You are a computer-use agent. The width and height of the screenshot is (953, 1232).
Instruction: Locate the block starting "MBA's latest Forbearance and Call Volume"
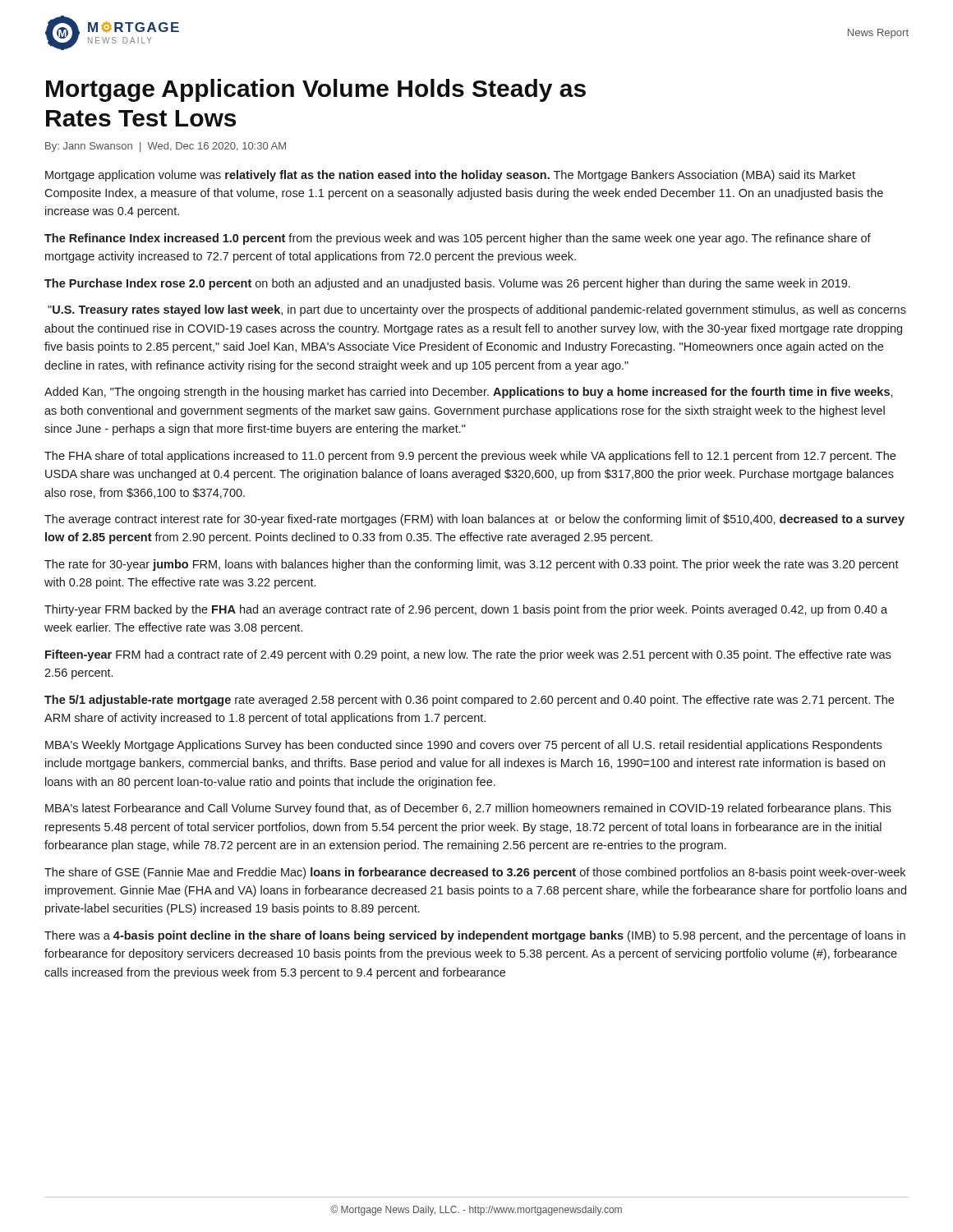(468, 827)
